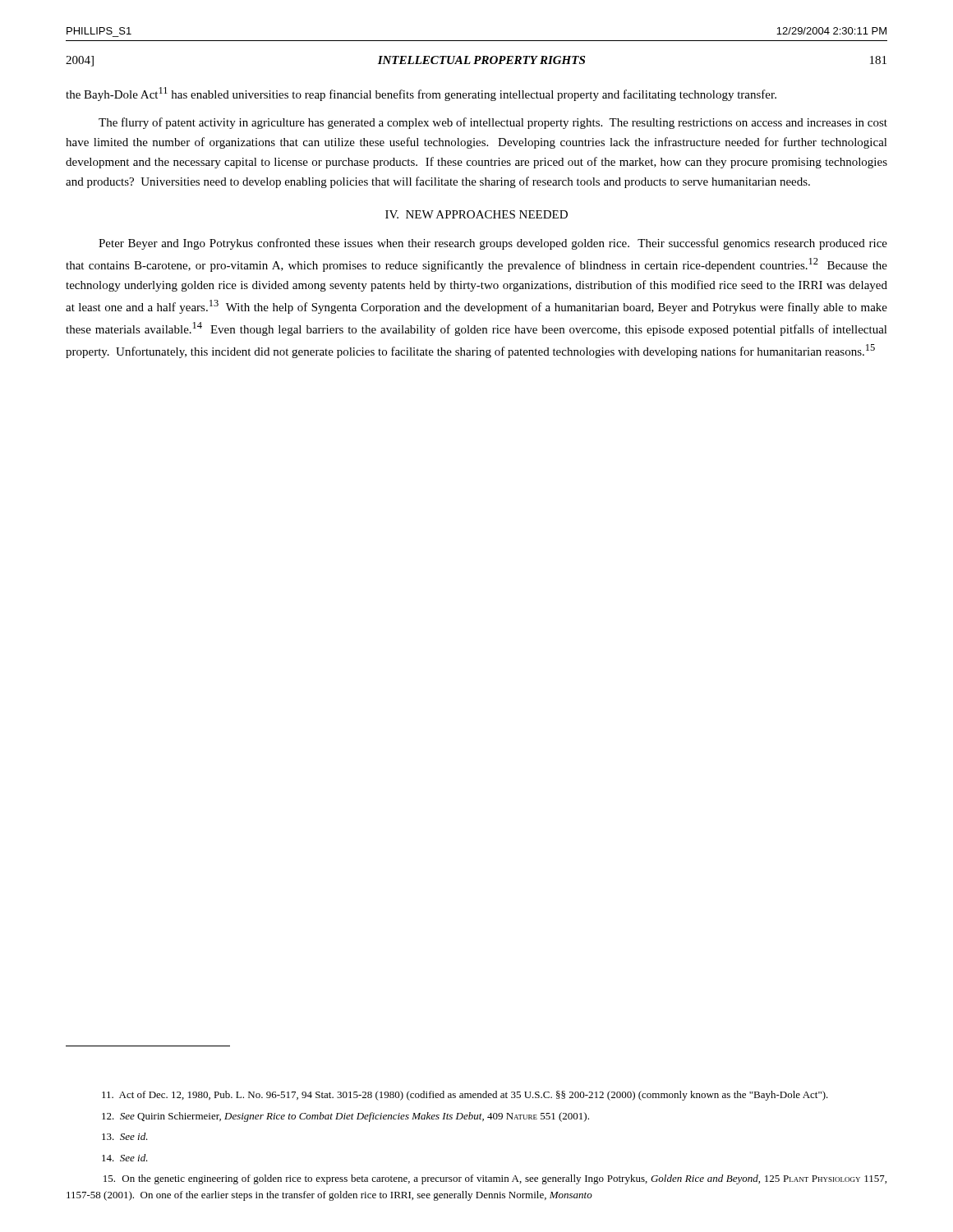The image size is (953, 1232).
Task: Locate the section header with the text "IV. NEW APPROACHES"
Action: (x=476, y=214)
